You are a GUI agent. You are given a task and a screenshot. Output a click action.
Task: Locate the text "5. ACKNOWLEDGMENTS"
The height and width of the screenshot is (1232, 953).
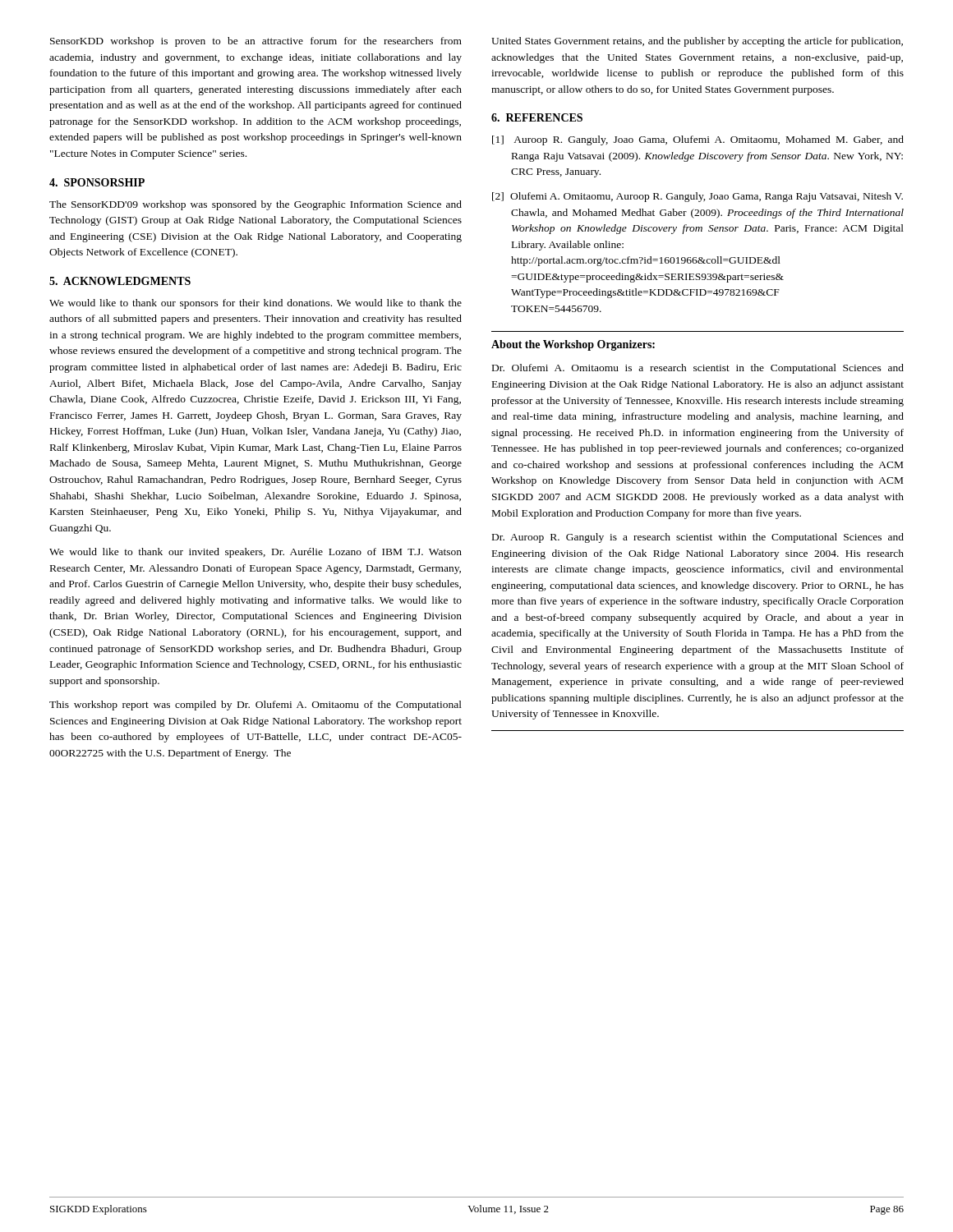point(120,281)
